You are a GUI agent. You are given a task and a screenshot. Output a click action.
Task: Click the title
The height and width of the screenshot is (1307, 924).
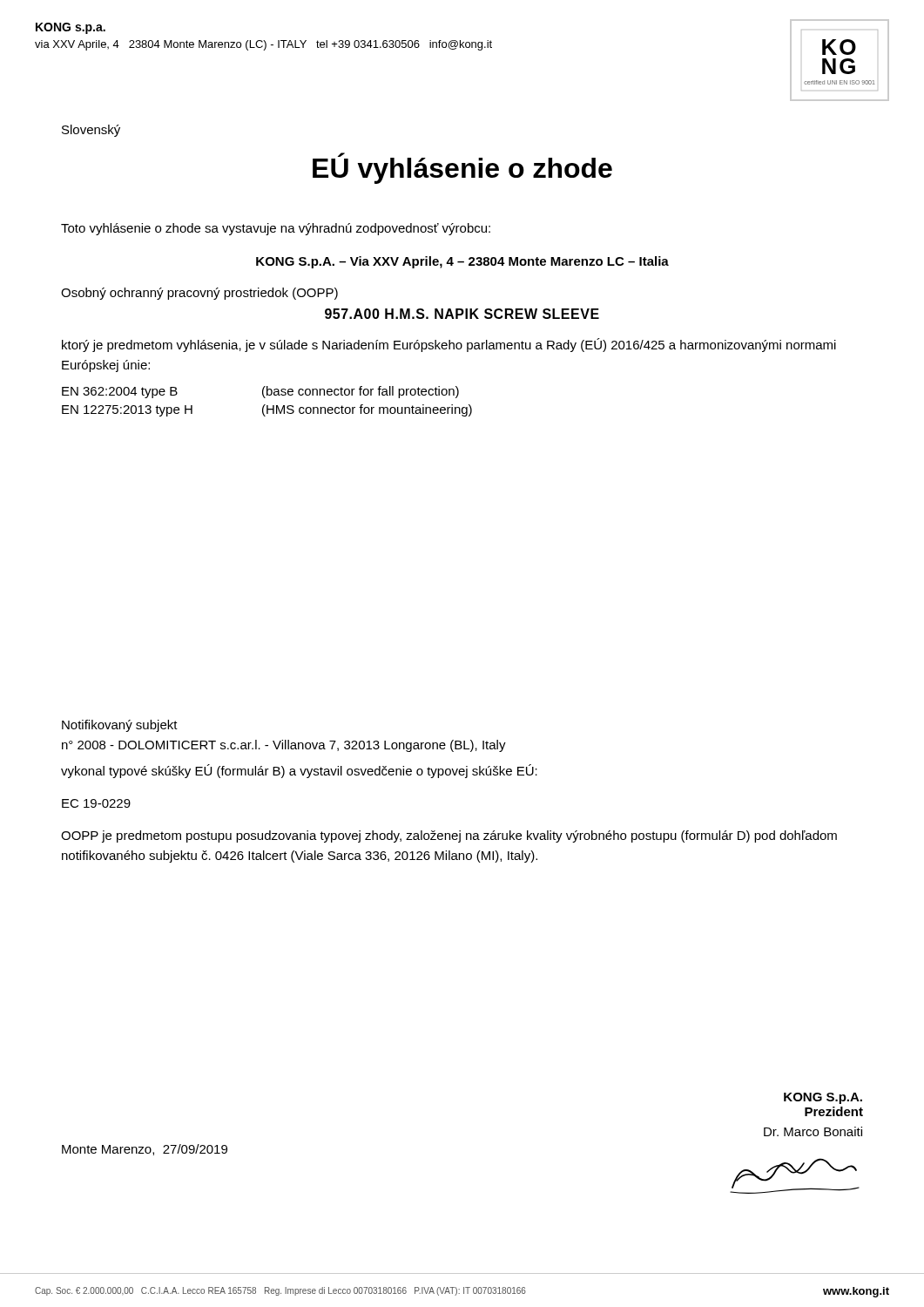[462, 168]
